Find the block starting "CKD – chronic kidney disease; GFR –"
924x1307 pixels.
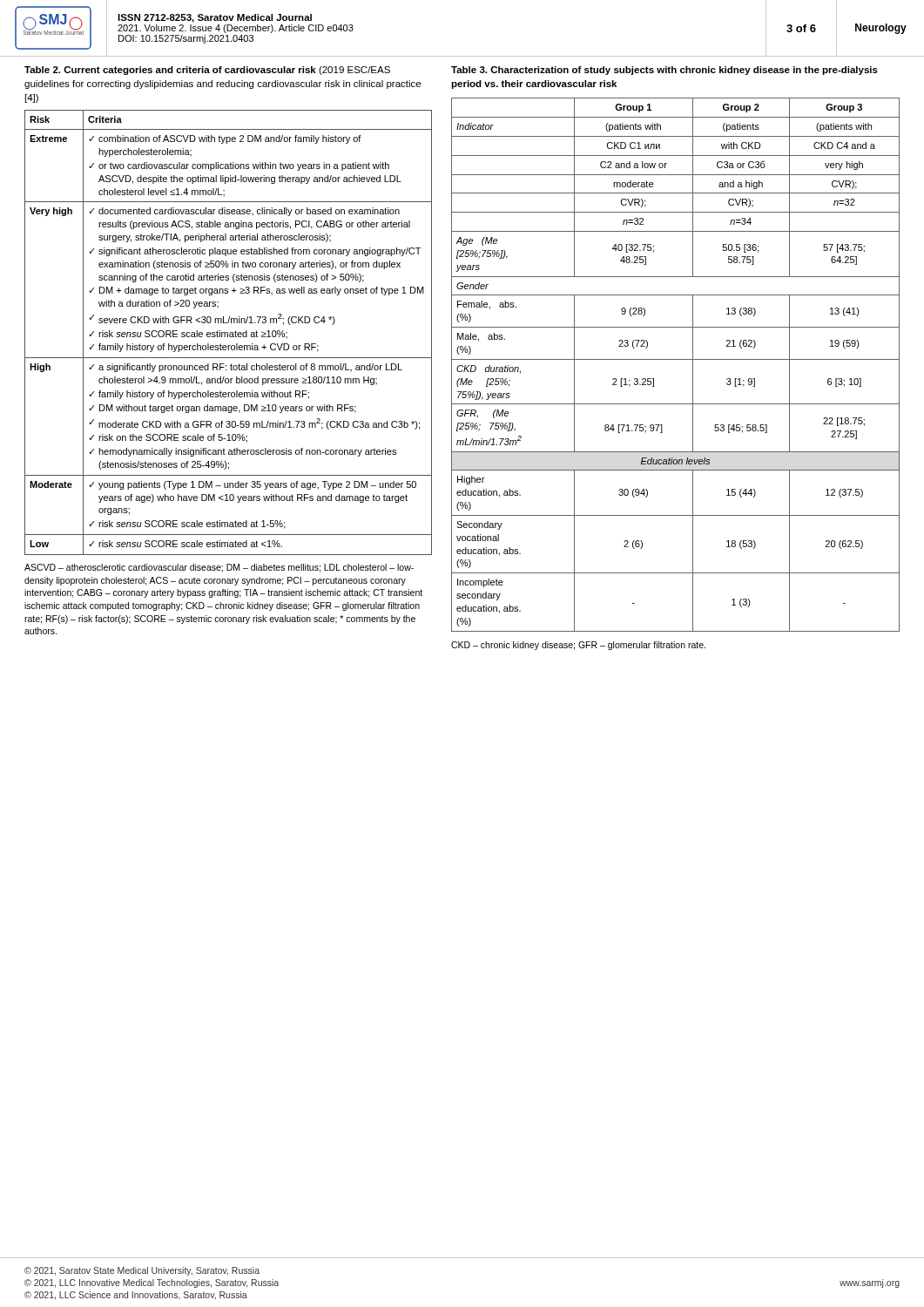pos(579,644)
